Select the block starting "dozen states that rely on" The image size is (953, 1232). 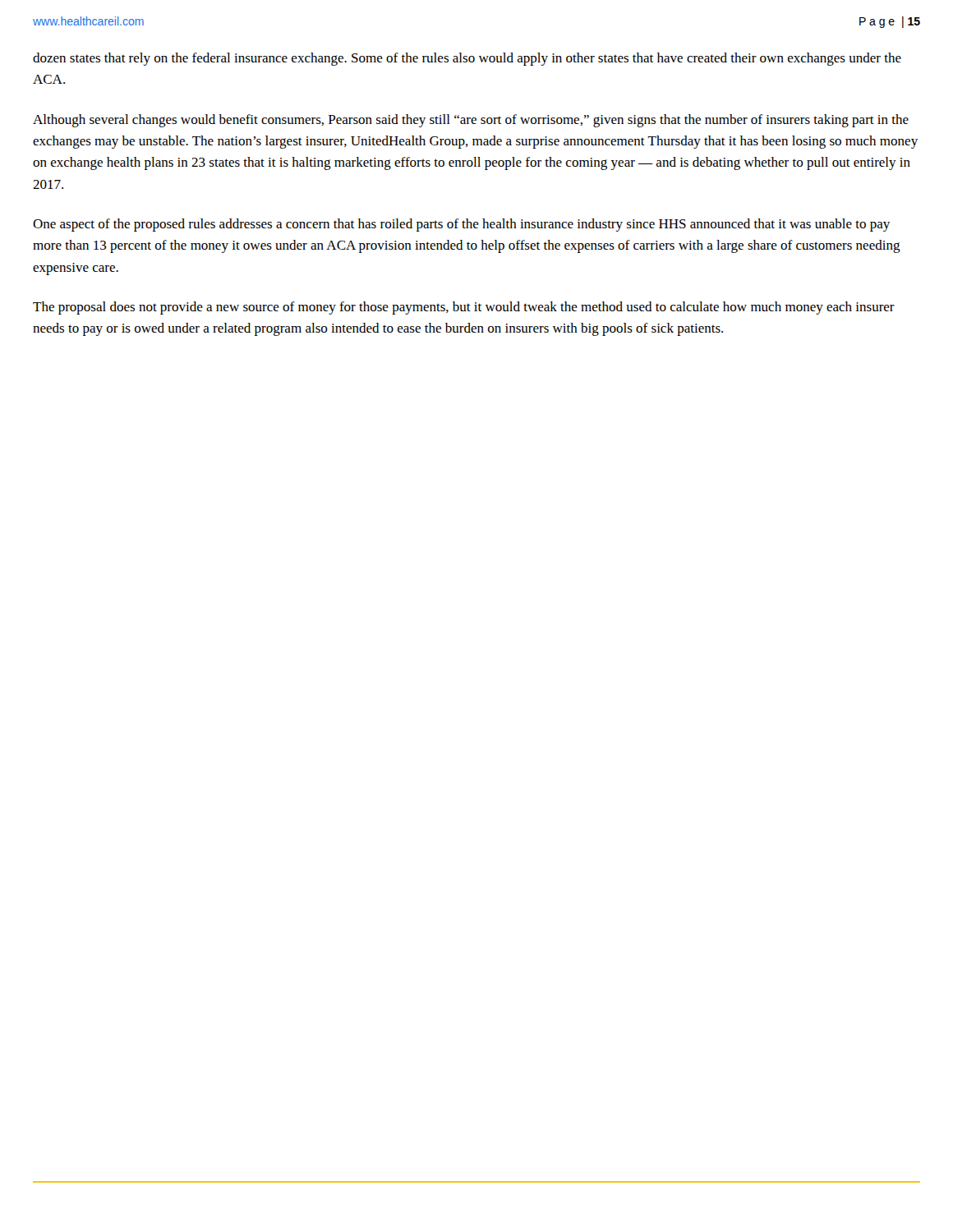pyautogui.click(x=467, y=69)
